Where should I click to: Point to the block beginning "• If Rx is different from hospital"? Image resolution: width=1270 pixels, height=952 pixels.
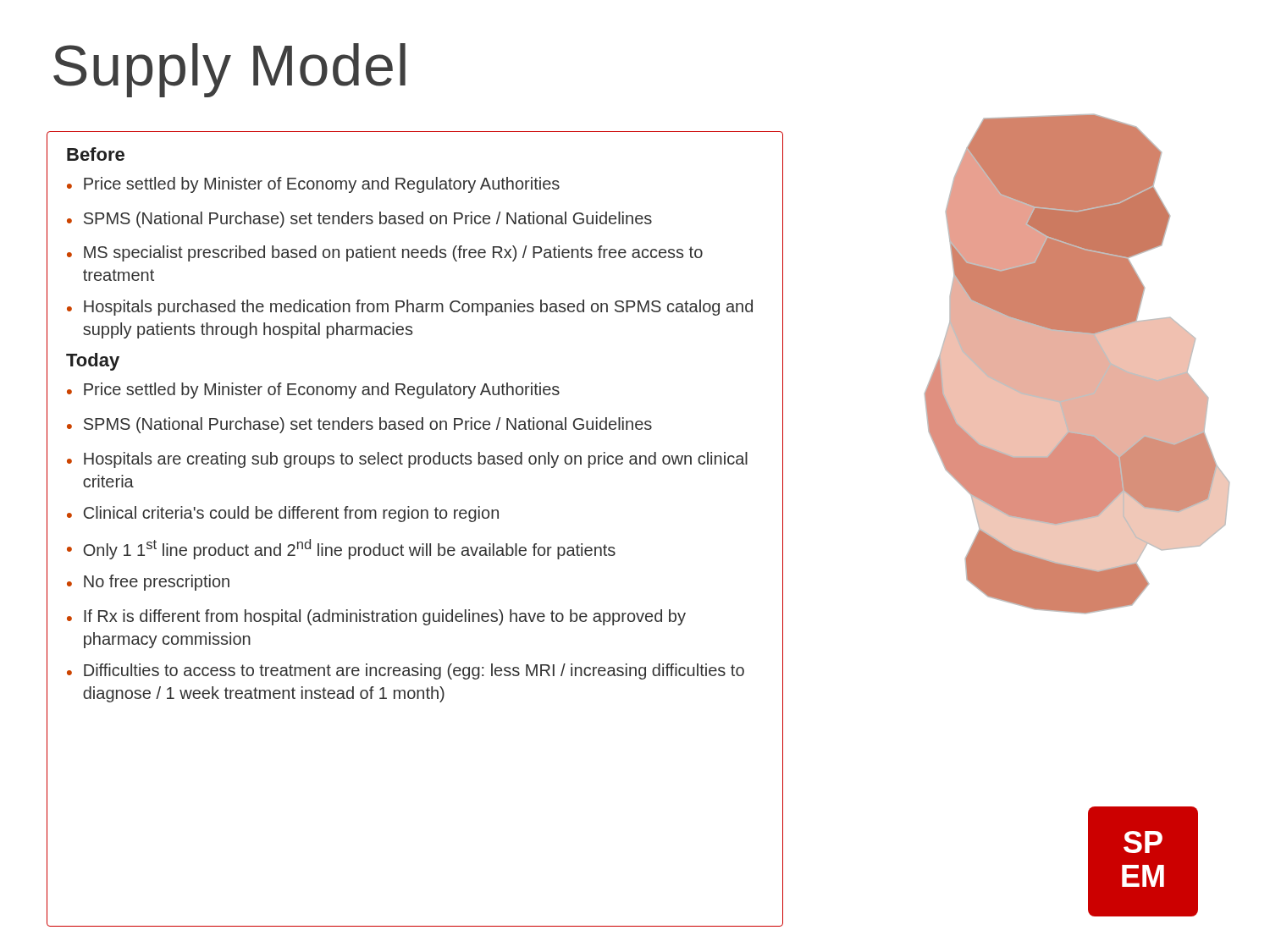[415, 628]
